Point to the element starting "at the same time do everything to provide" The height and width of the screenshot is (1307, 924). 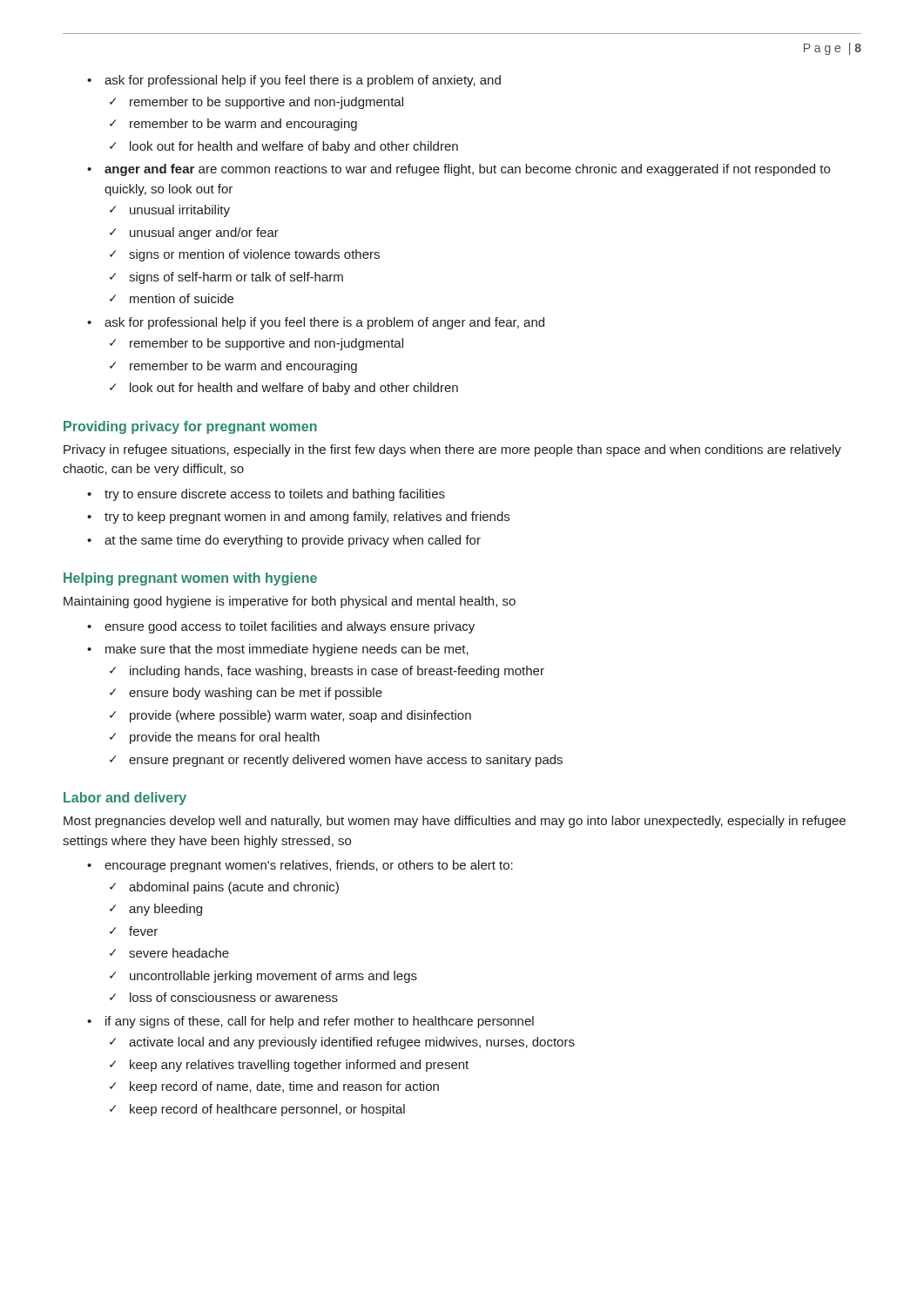[471, 540]
